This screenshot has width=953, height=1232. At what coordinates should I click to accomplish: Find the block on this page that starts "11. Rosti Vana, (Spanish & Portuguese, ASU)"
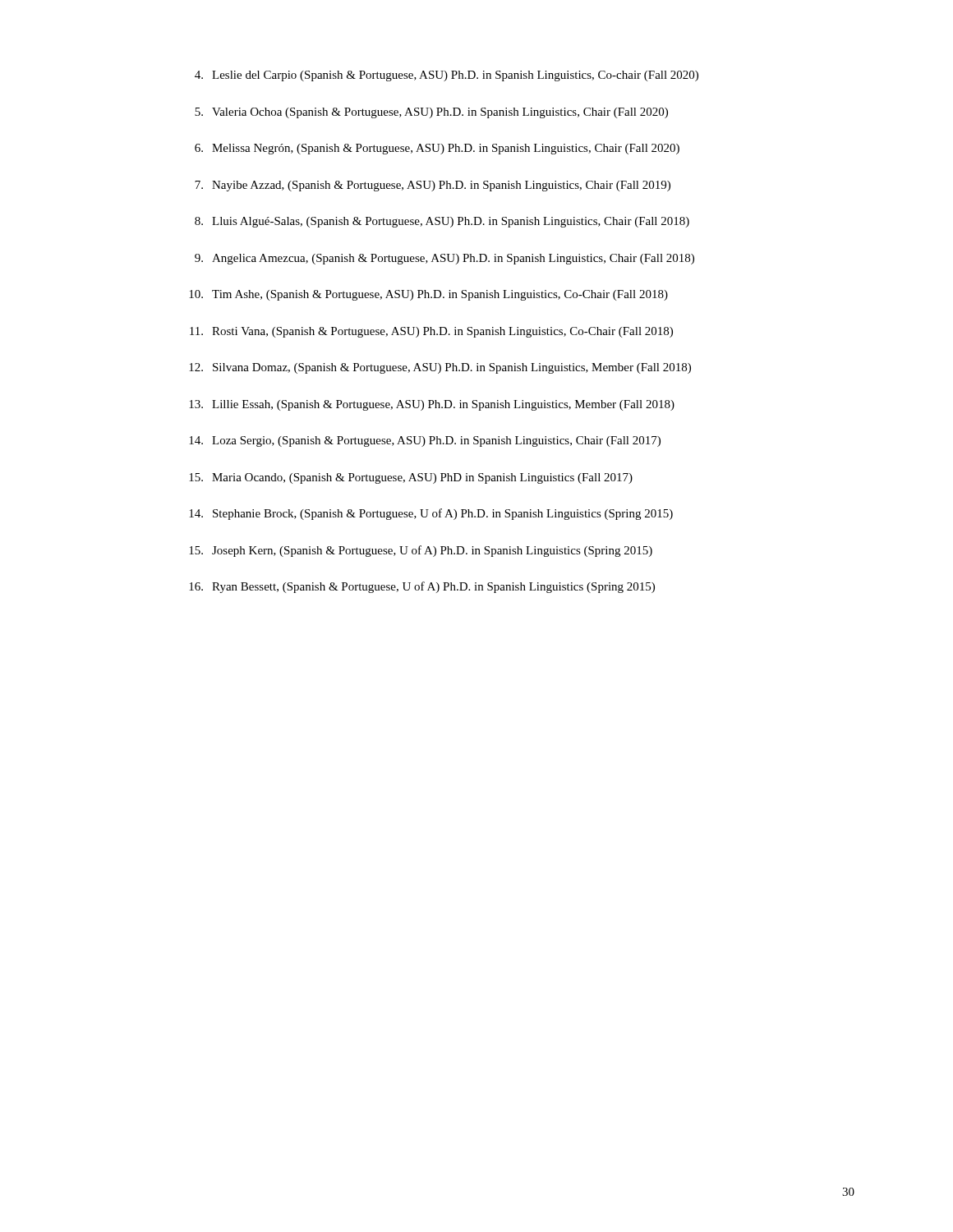(x=509, y=331)
